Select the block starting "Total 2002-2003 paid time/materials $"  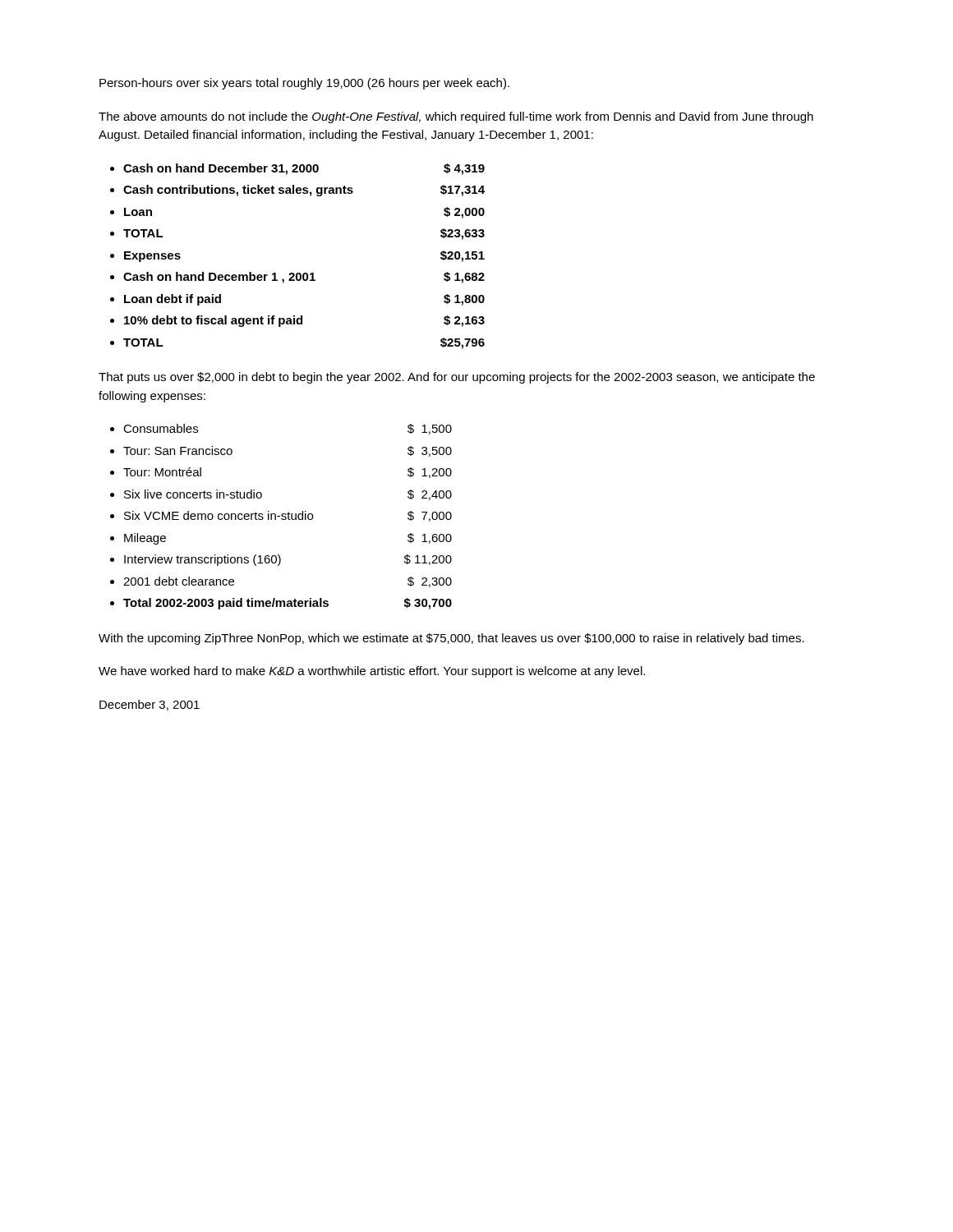(288, 604)
